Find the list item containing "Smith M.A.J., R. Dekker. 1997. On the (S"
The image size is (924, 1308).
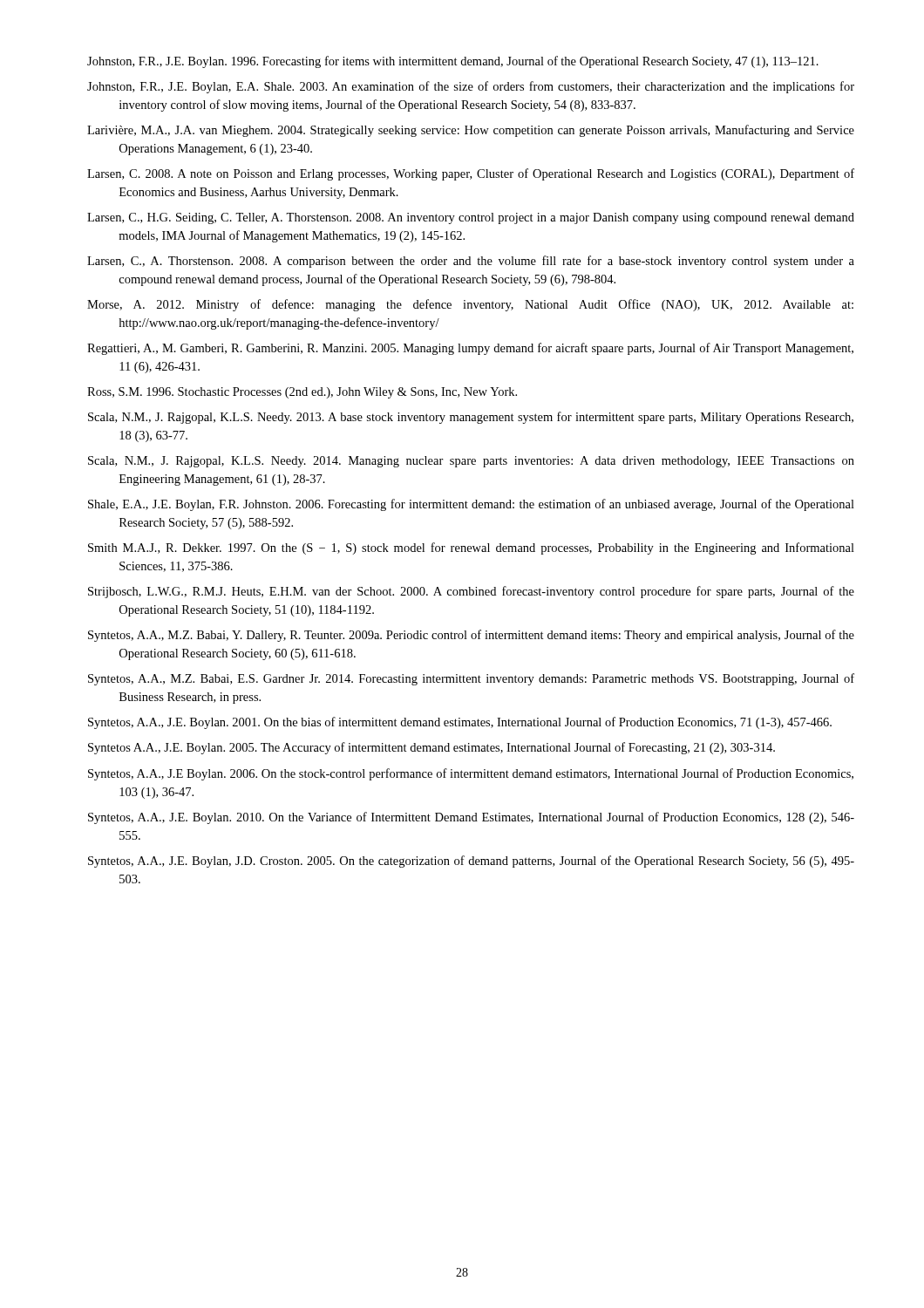point(471,557)
